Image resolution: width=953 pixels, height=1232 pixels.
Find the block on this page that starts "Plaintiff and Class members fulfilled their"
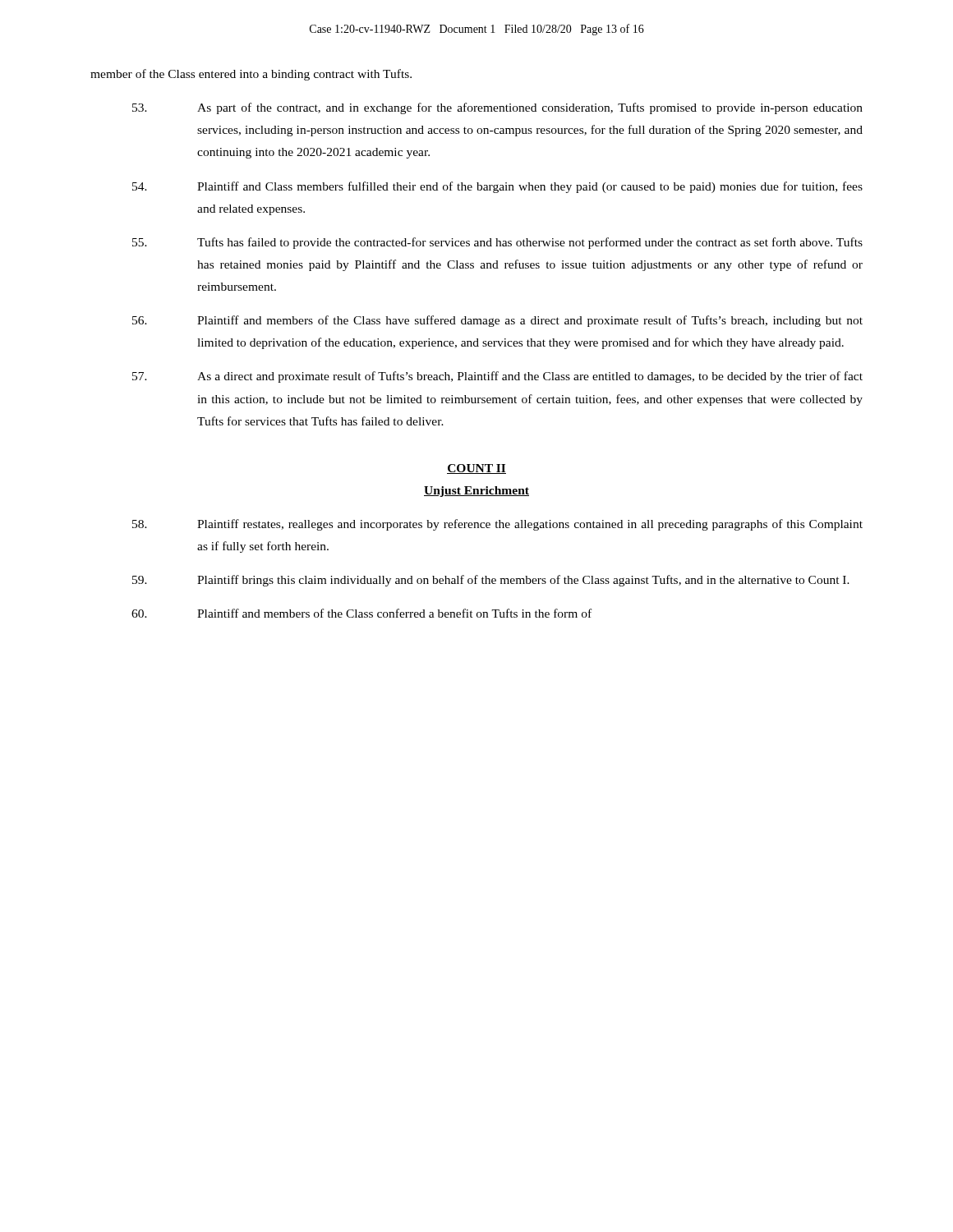[x=476, y=197]
